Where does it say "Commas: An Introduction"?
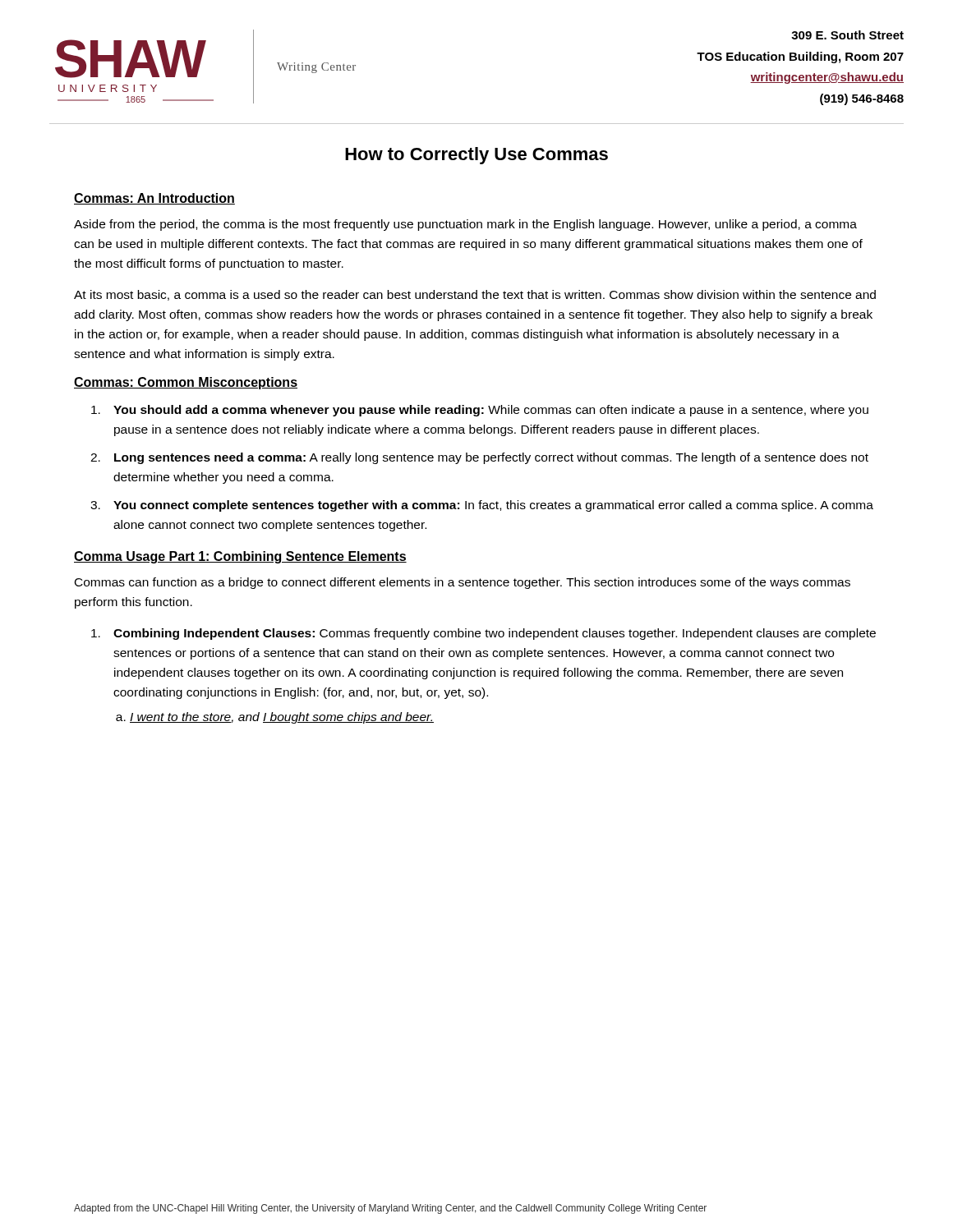Screen dimensions: 1232x953 [x=154, y=198]
